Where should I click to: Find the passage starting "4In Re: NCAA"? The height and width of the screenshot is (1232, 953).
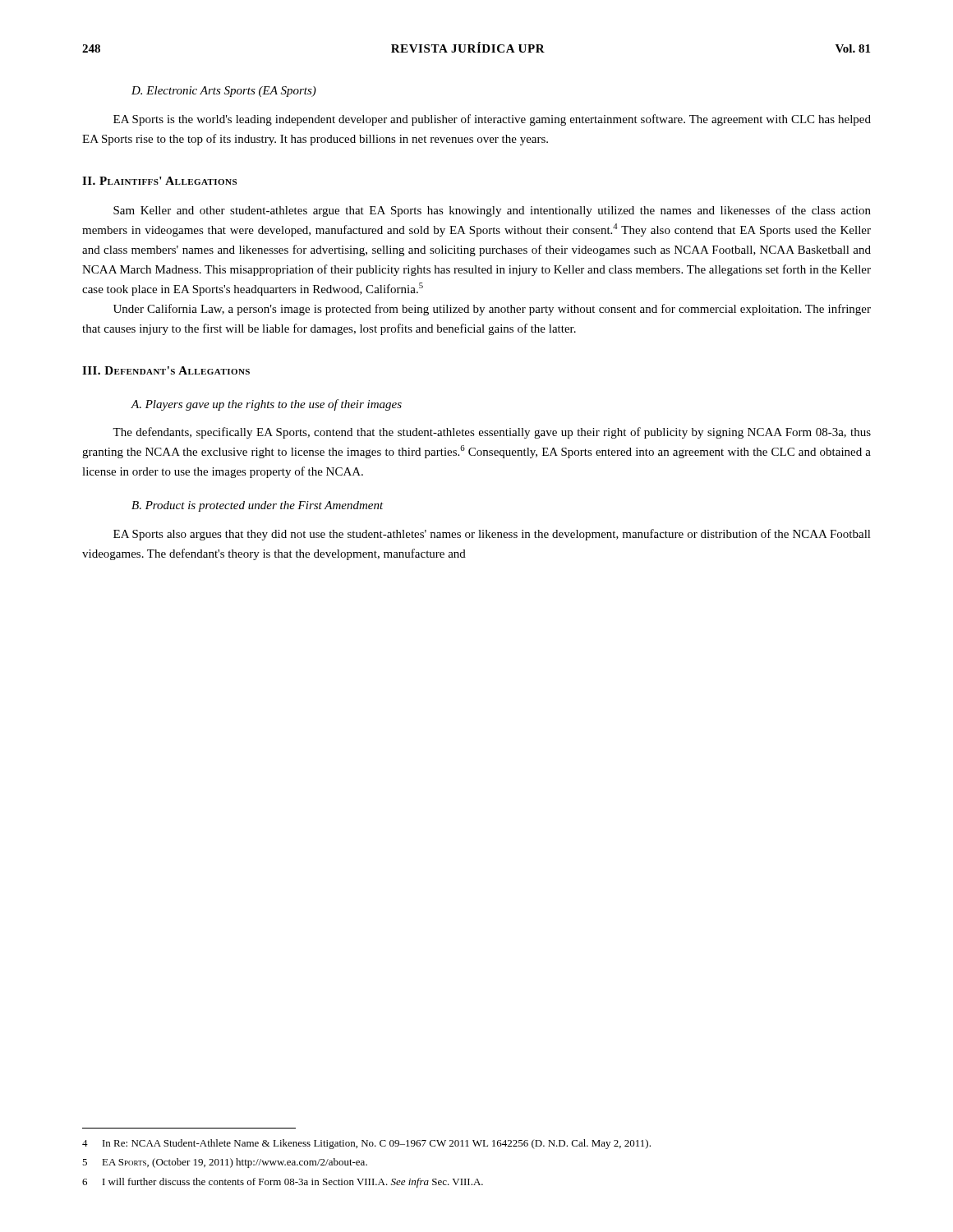click(x=475, y=1143)
